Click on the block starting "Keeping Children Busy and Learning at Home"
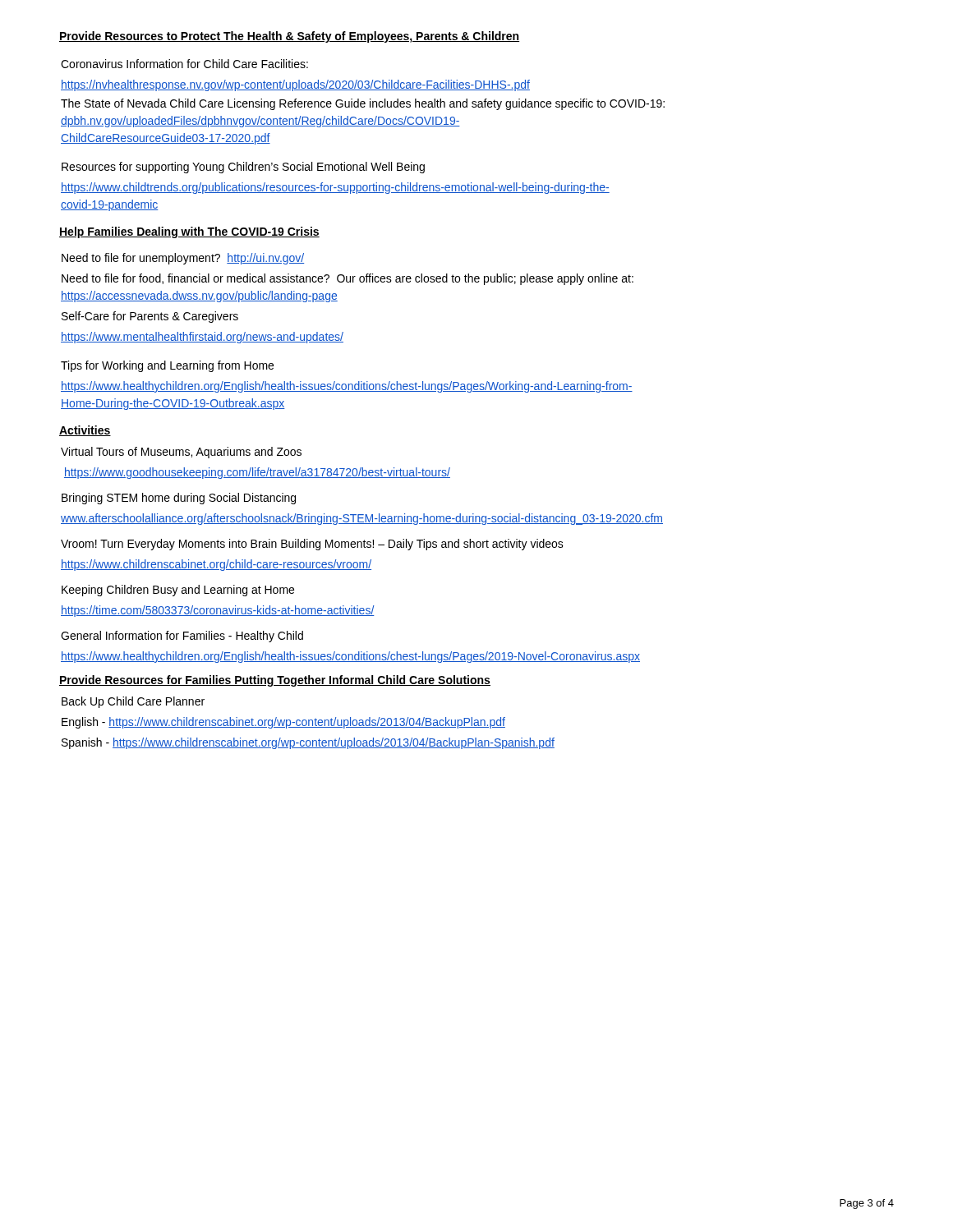 (x=178, y=591)
